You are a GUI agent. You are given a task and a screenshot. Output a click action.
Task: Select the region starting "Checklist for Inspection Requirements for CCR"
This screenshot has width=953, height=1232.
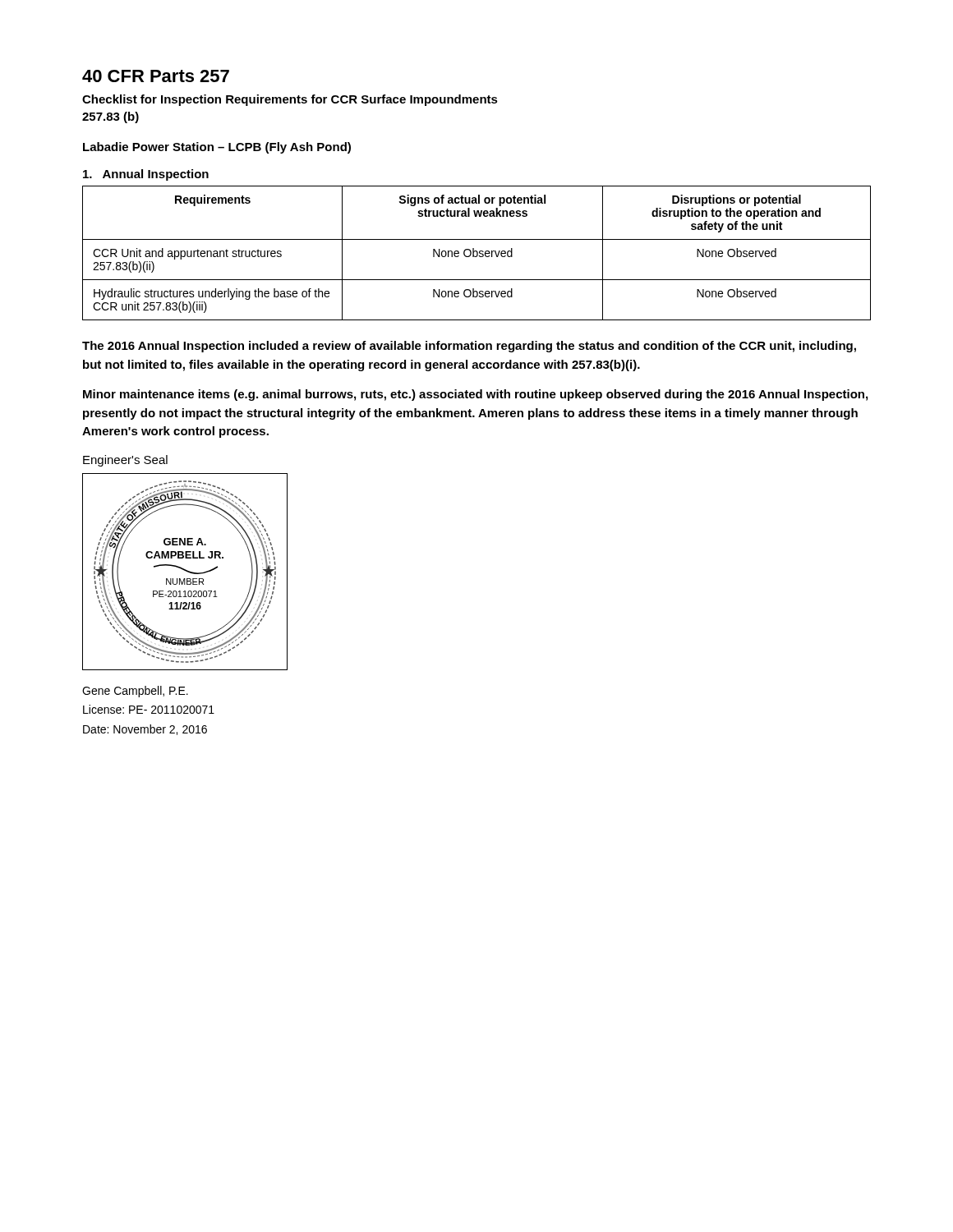pyautogui.click(x=290, y=108)
